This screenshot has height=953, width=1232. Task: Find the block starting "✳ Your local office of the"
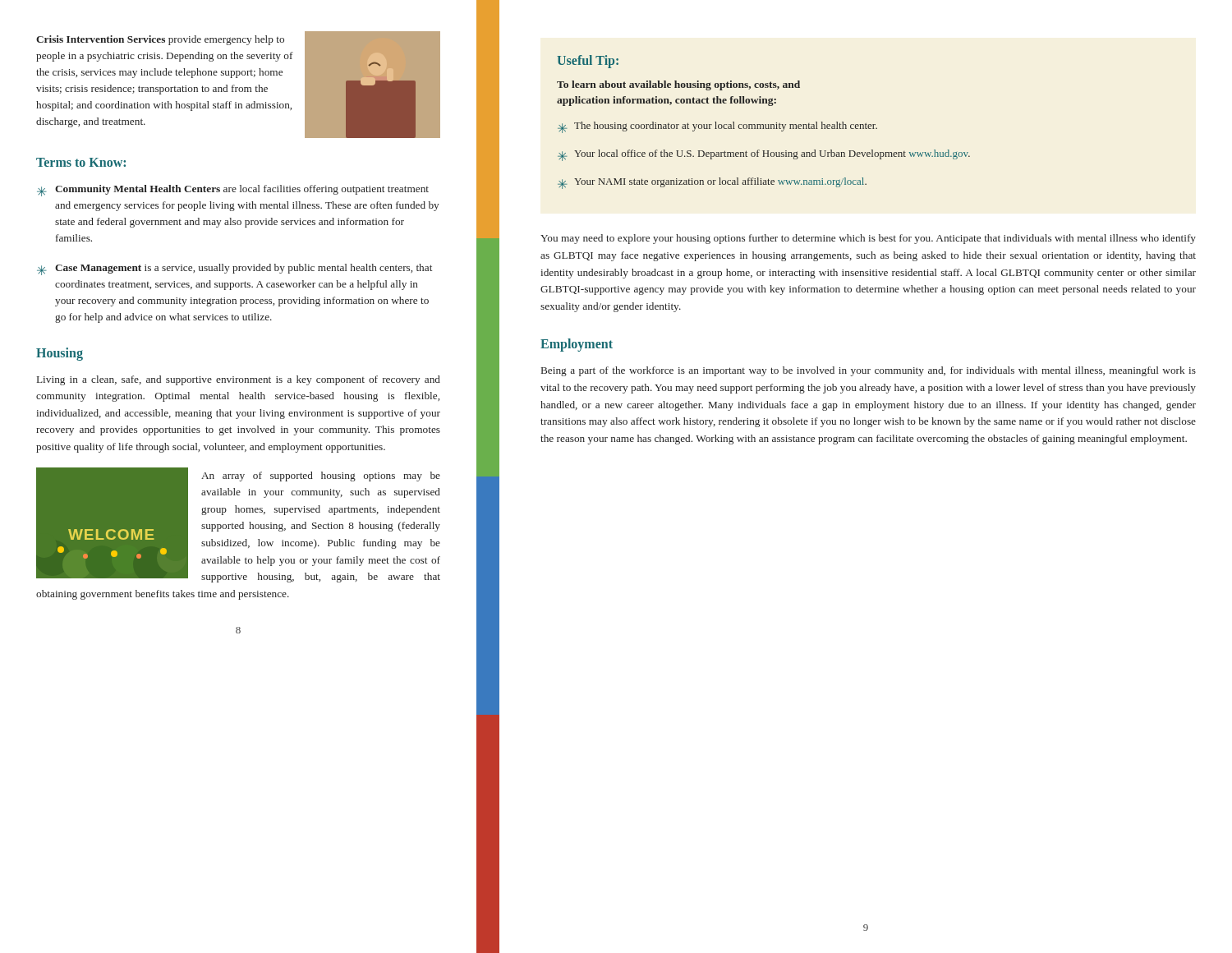tap(764, 156)
